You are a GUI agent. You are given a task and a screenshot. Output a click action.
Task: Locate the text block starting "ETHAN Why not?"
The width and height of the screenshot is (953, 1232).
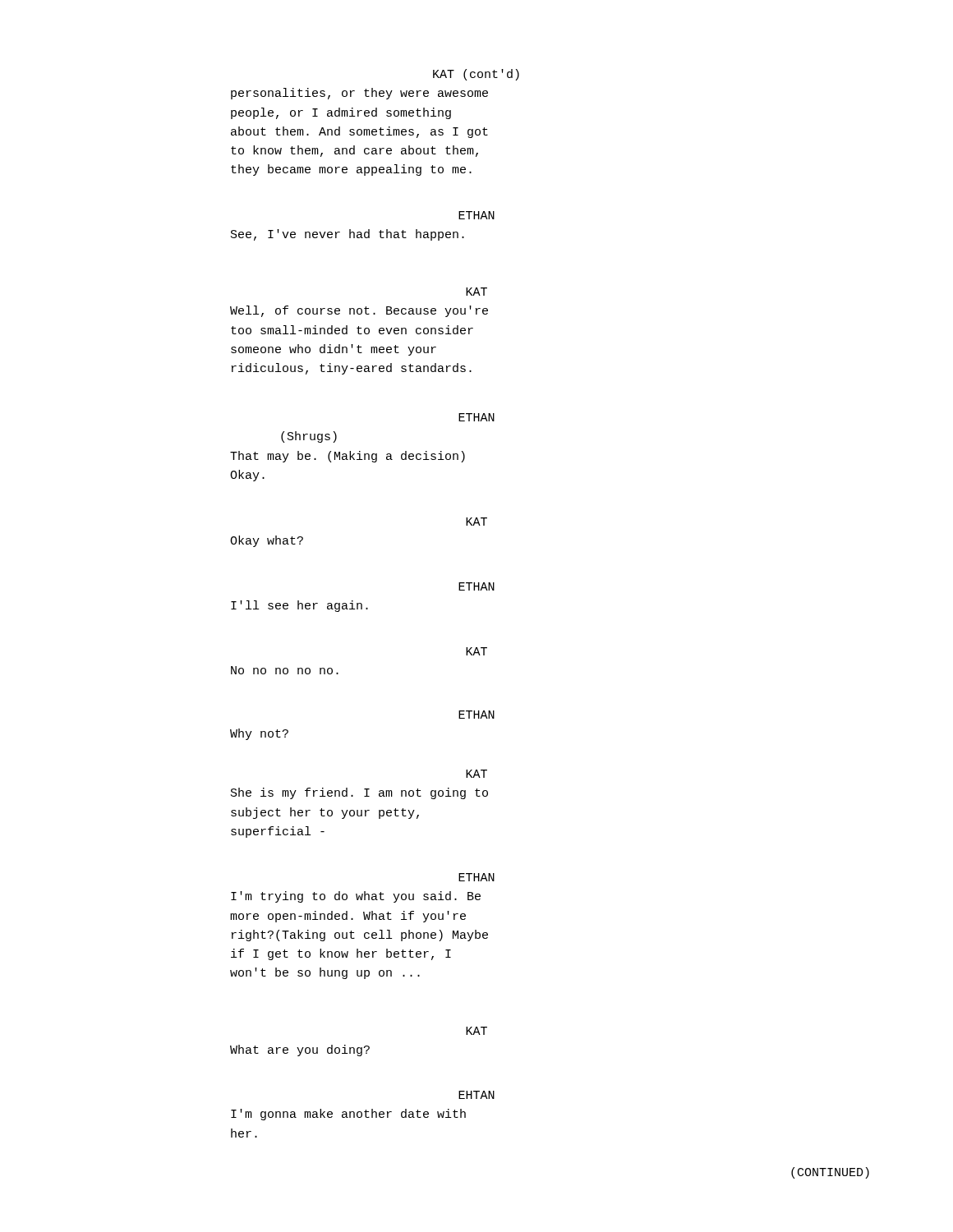click(476, 725)
